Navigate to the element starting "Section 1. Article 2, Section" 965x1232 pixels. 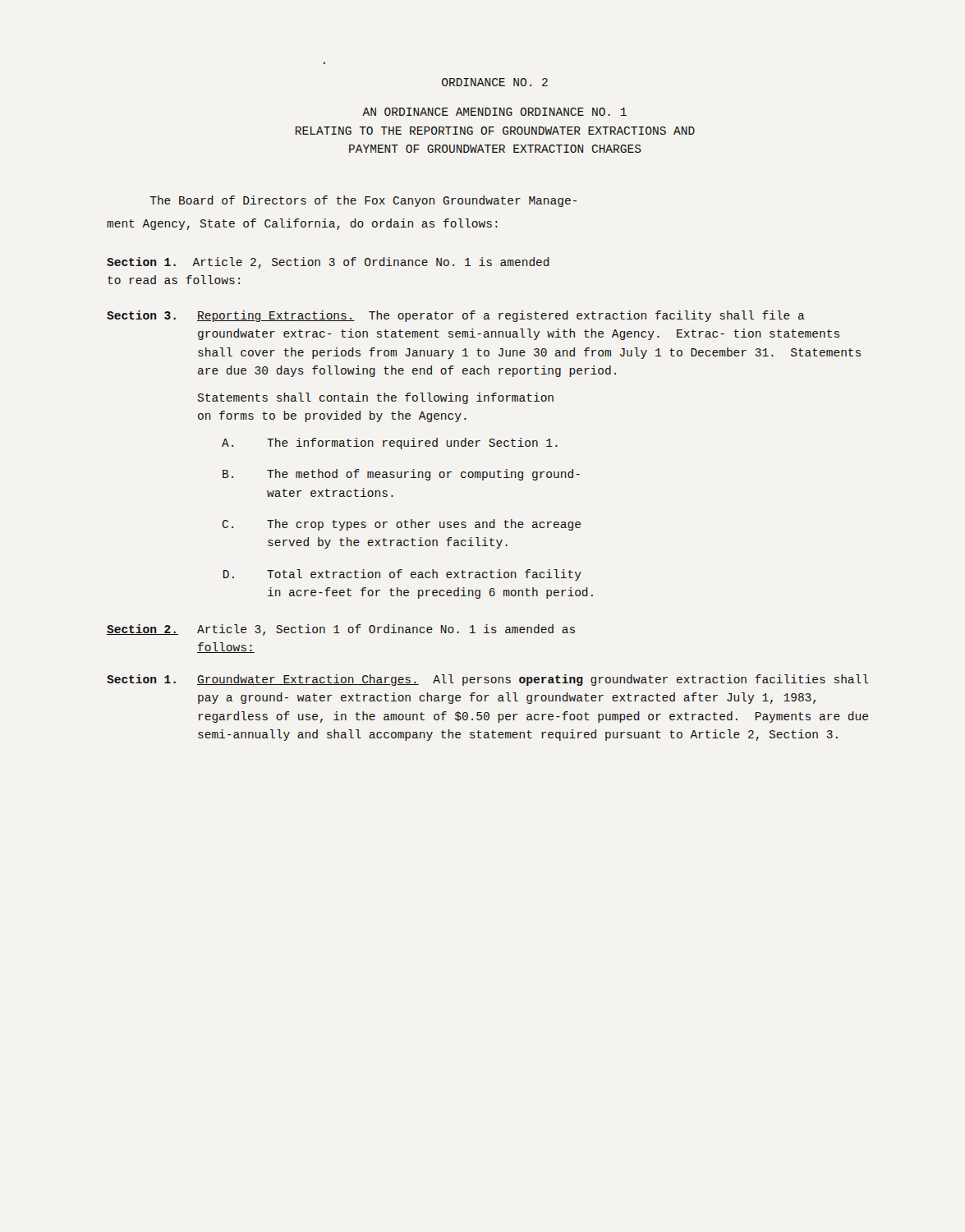pyautogui.click(x=328, y=272)
